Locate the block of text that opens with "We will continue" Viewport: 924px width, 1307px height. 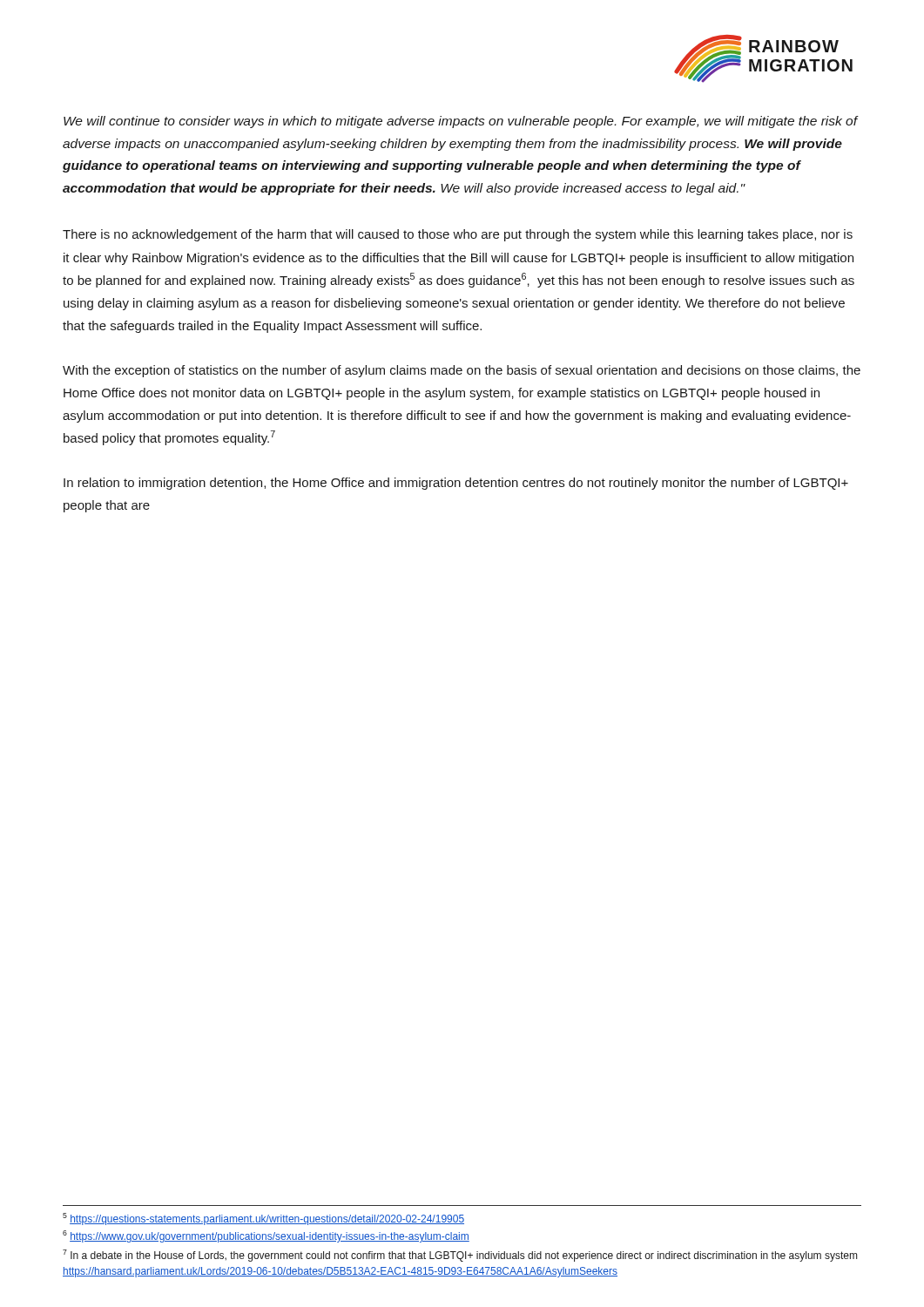point(460,154)
